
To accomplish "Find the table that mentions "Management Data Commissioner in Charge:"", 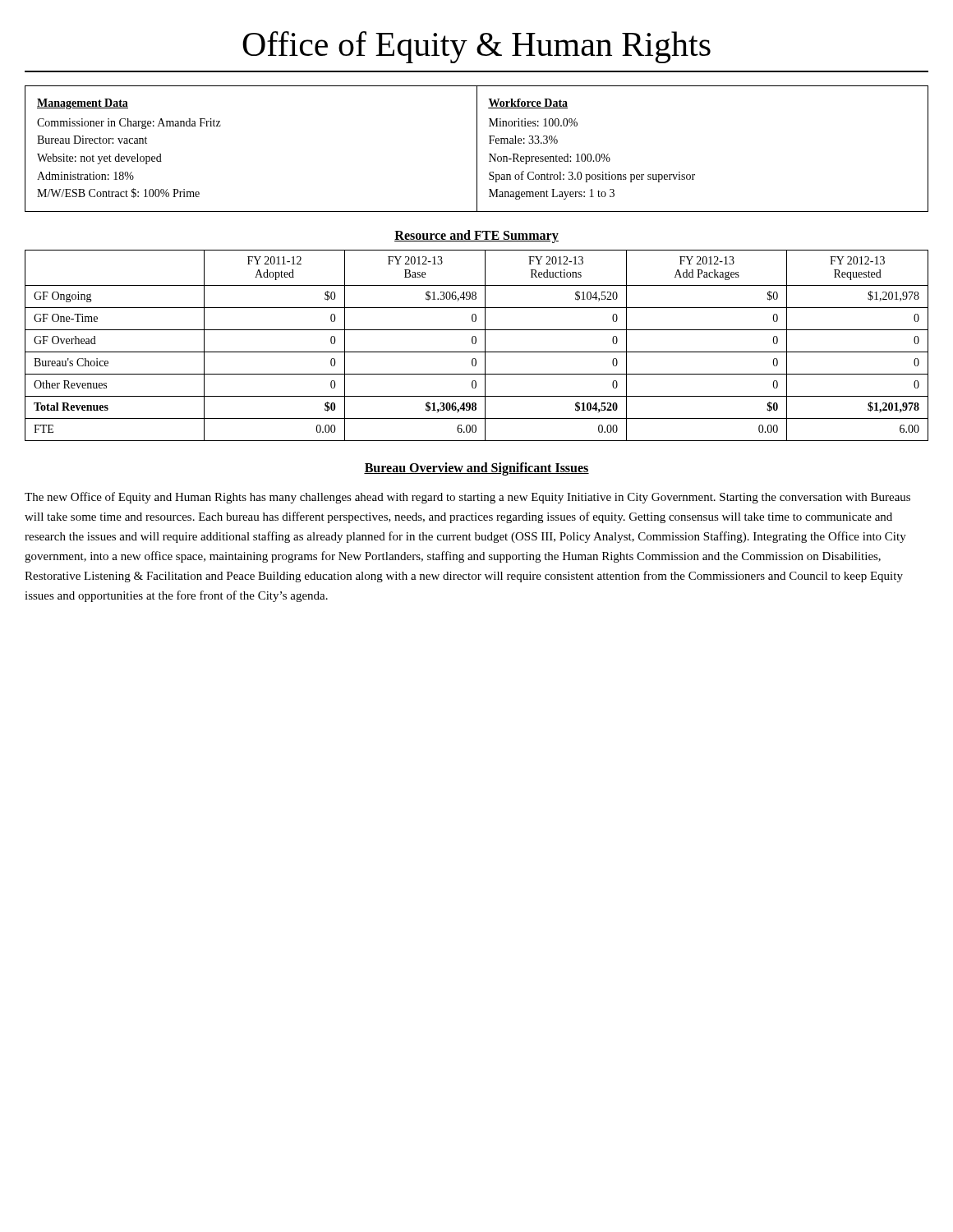I will point(476,149).
